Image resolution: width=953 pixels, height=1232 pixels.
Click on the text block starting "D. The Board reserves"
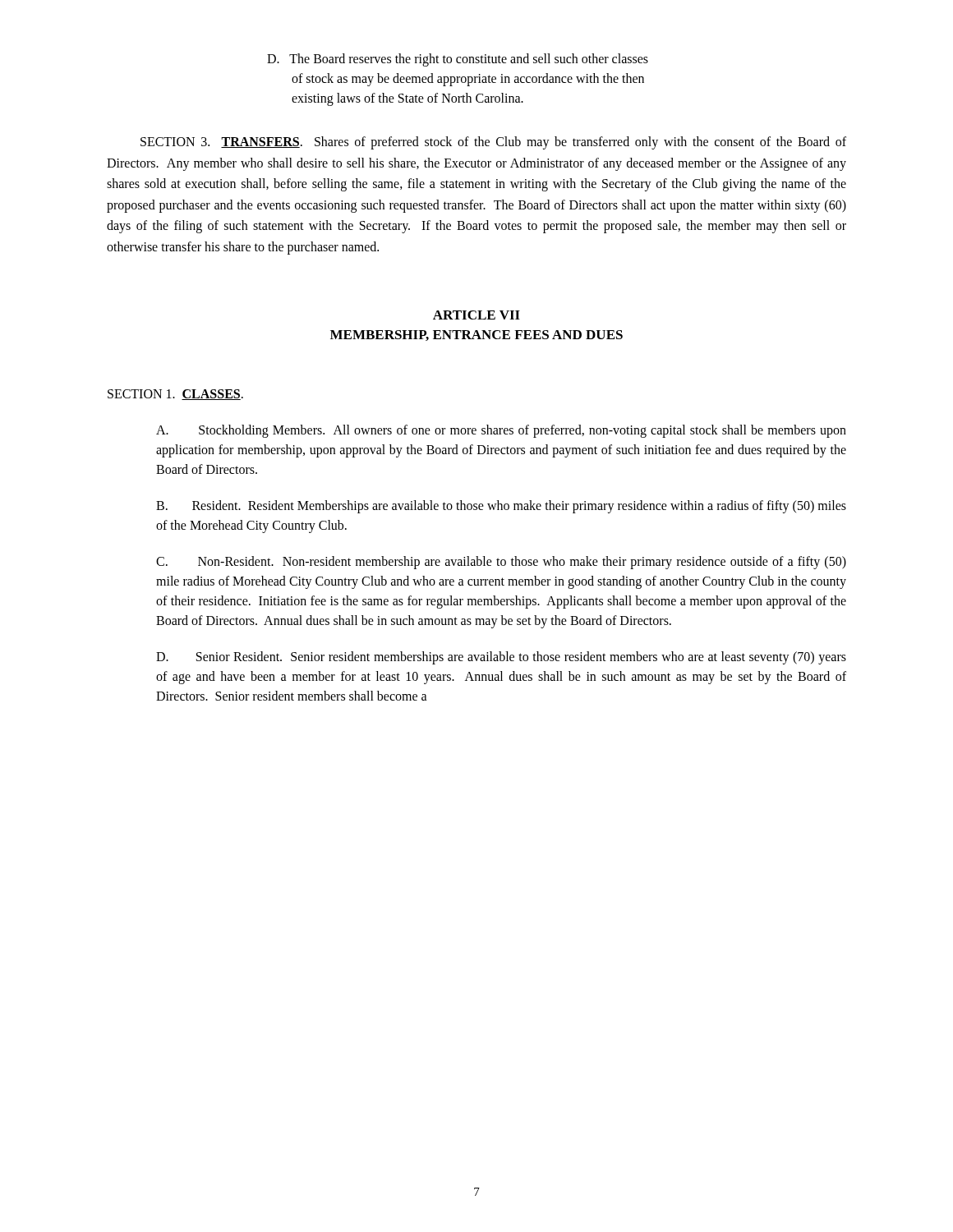557,80
